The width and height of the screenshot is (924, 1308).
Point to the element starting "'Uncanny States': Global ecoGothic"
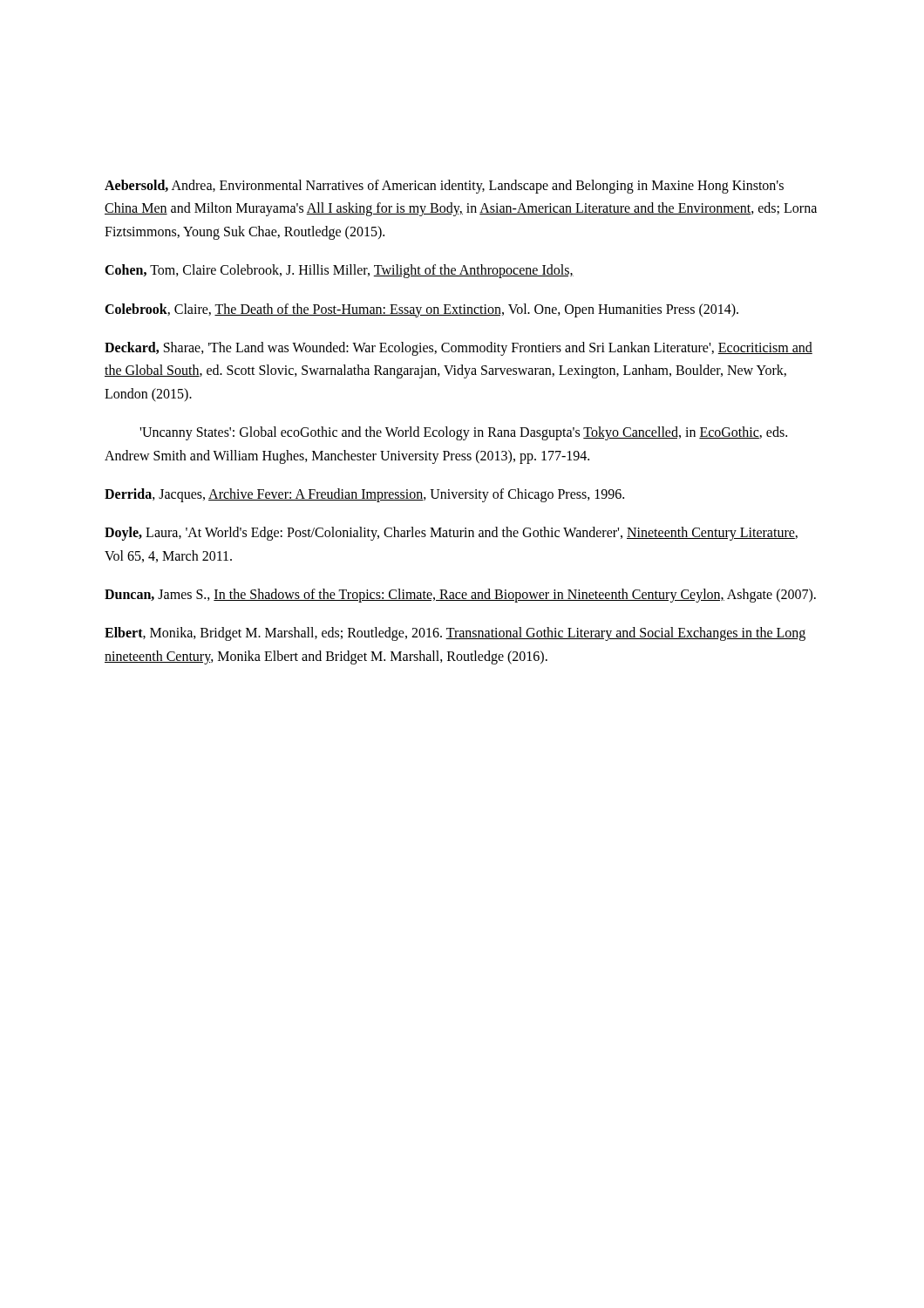pyautogui.click(x=446, y=444)
